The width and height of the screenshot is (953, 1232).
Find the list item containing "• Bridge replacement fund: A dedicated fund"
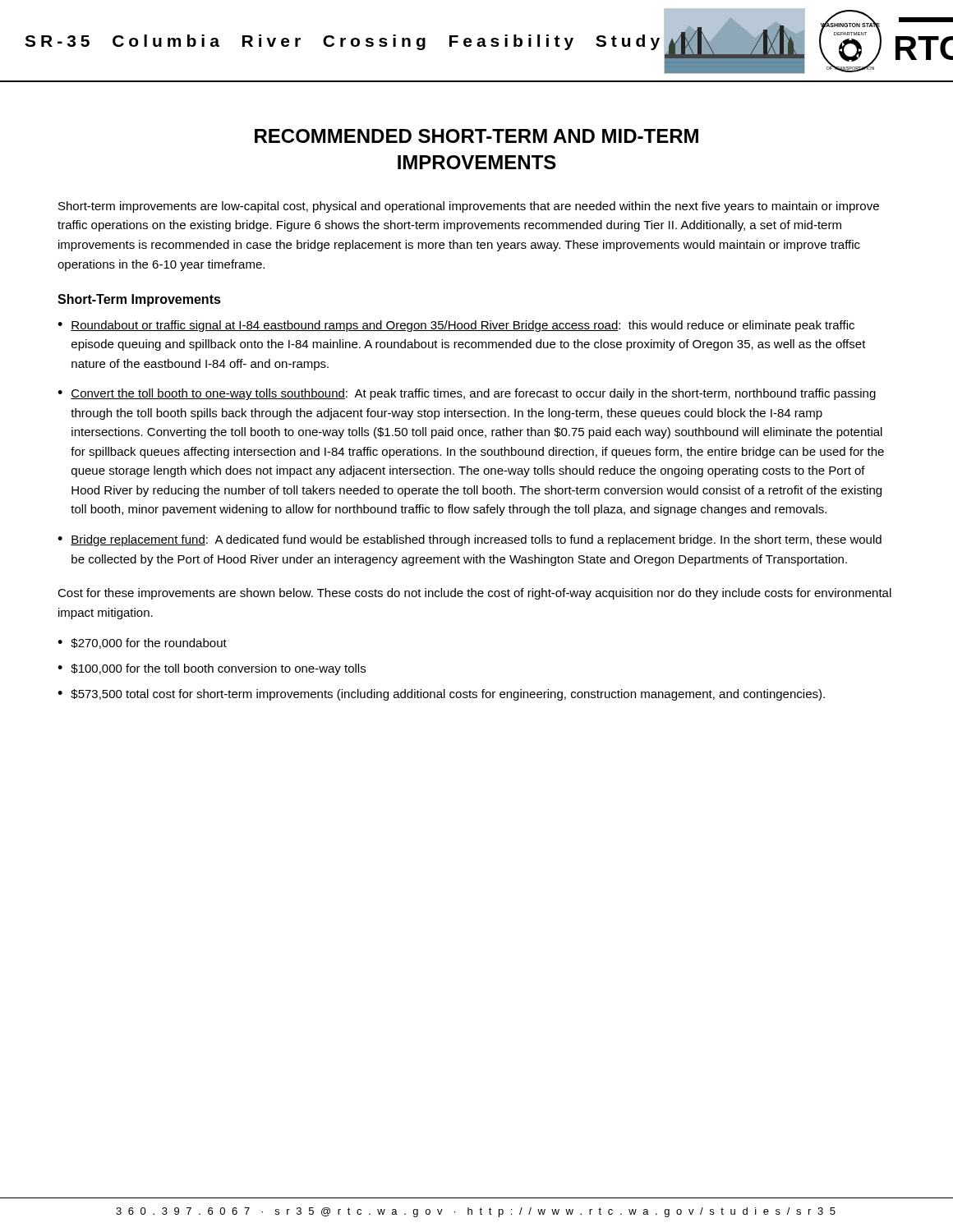(x=476, y=549)
